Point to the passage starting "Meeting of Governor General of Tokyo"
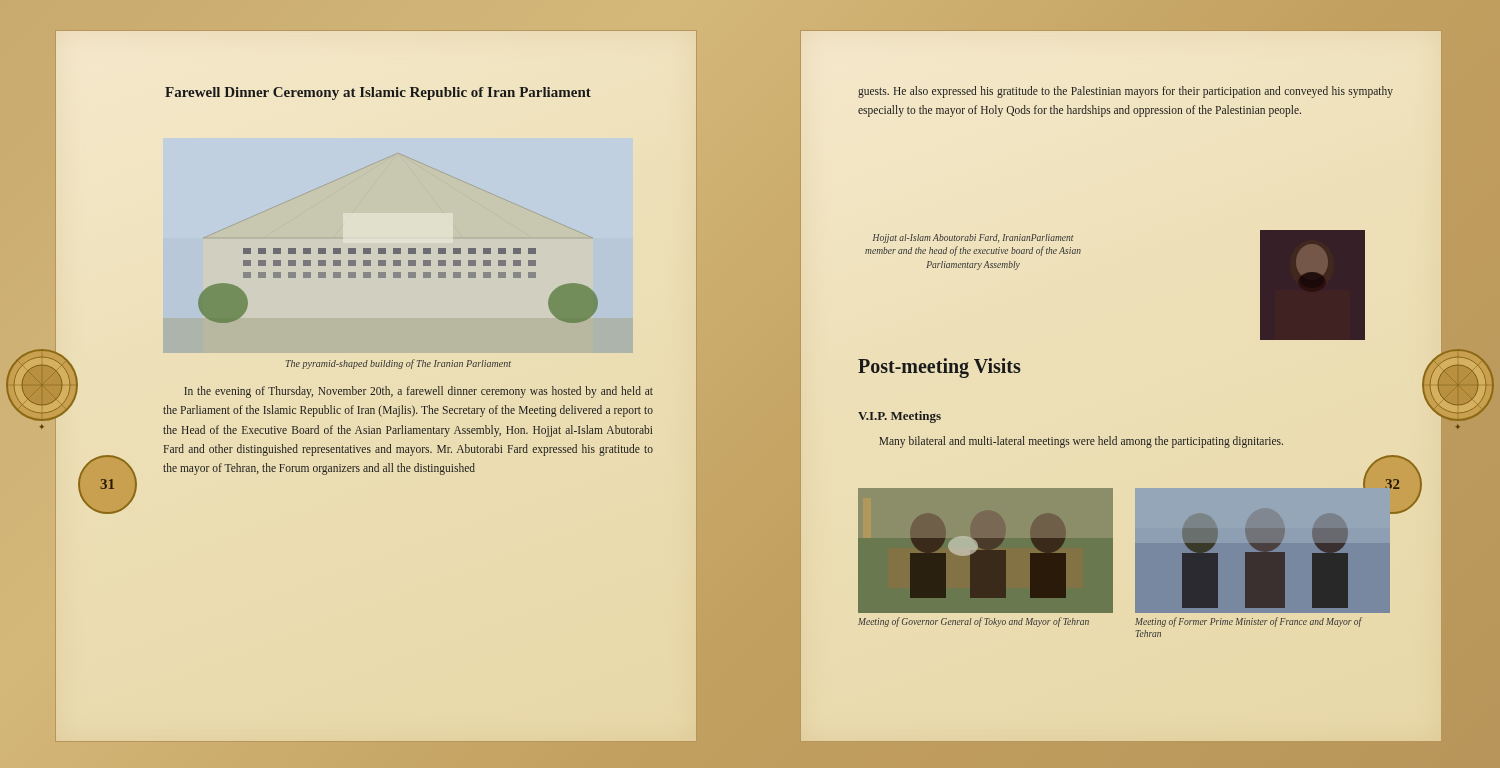 pyautogui.click(x=986, y=622)
